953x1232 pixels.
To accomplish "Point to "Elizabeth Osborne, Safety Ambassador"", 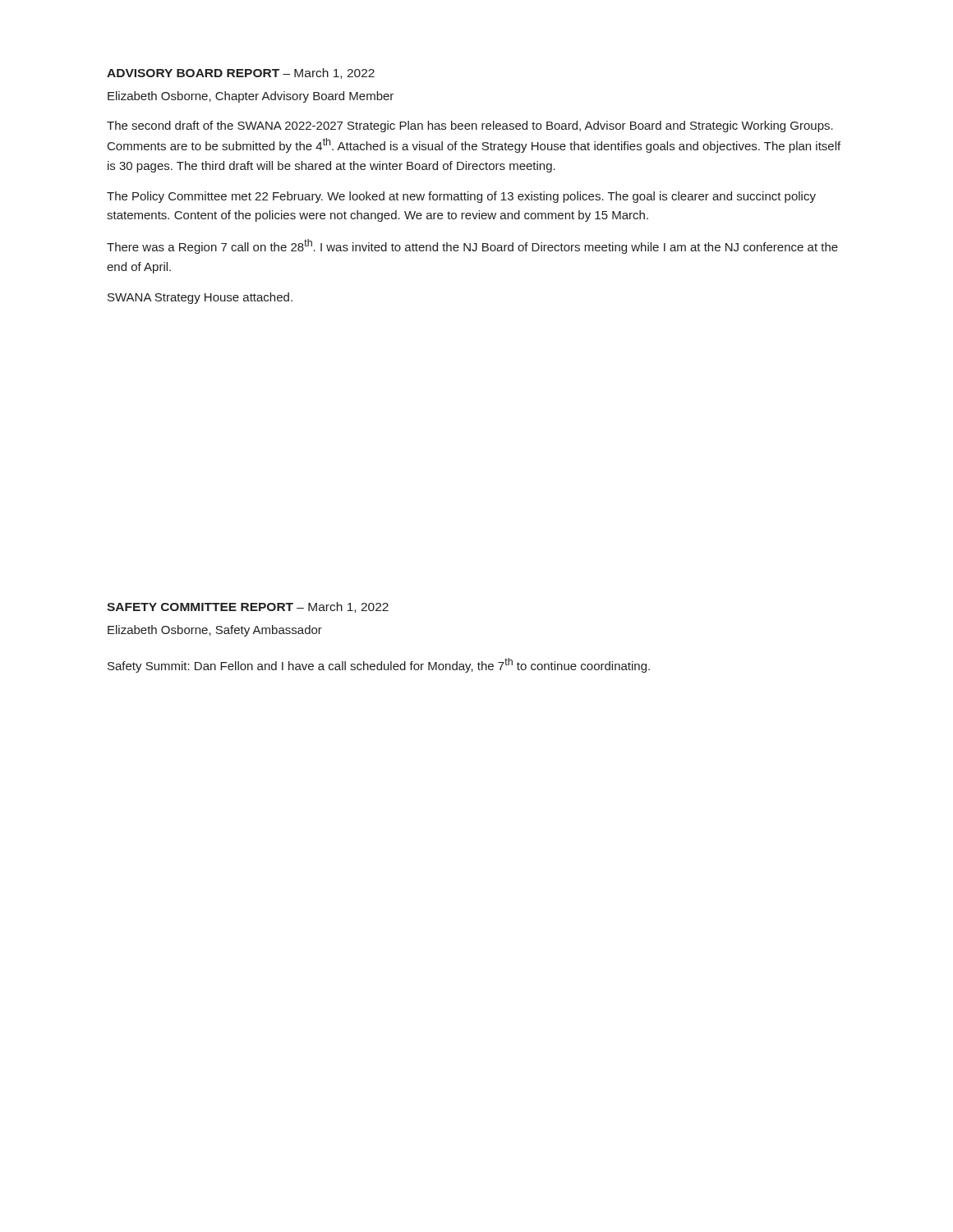I will point(214,630).
